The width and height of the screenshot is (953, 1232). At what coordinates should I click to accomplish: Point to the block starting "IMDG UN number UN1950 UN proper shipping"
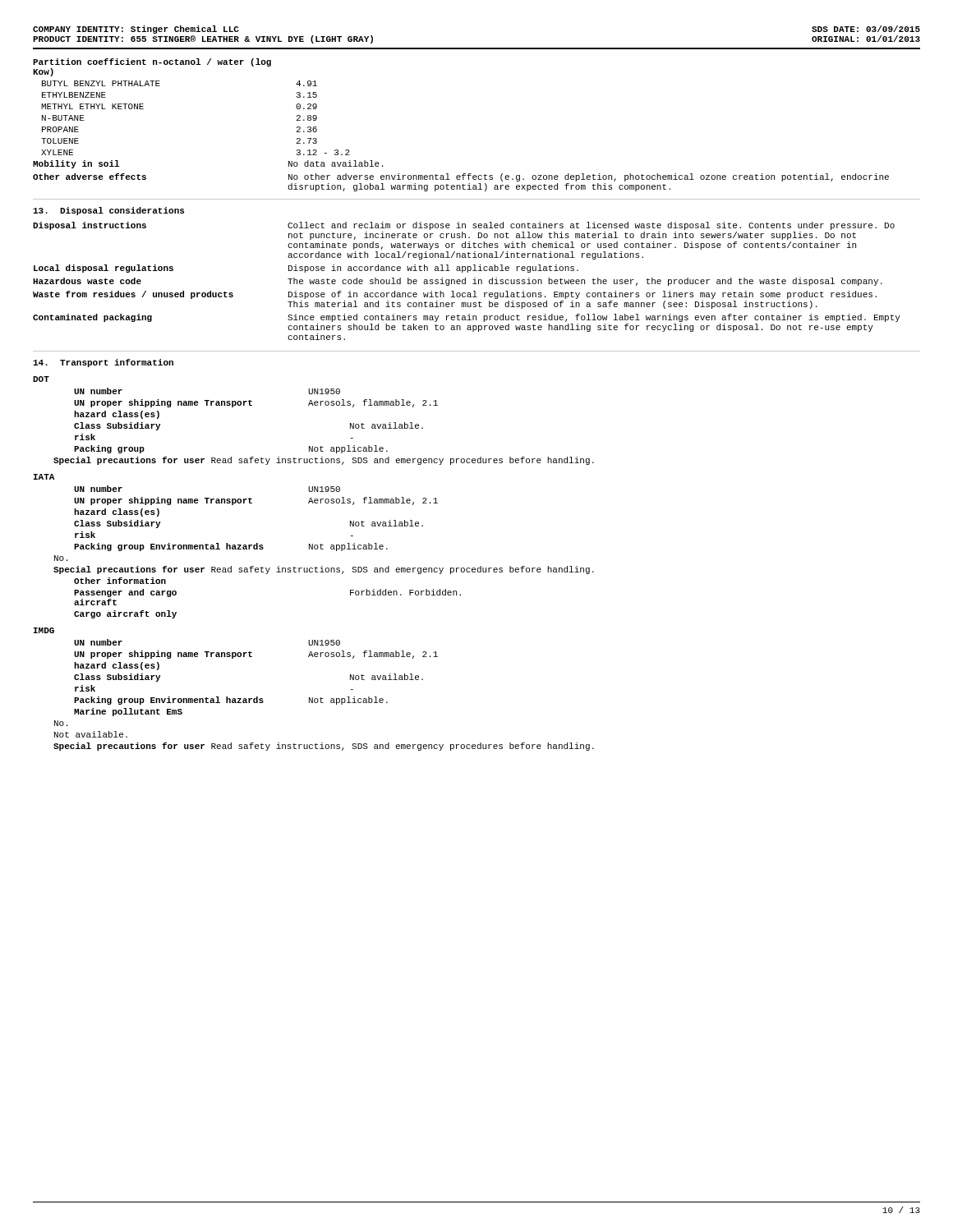pyautogui.click(x=44, y=630)
